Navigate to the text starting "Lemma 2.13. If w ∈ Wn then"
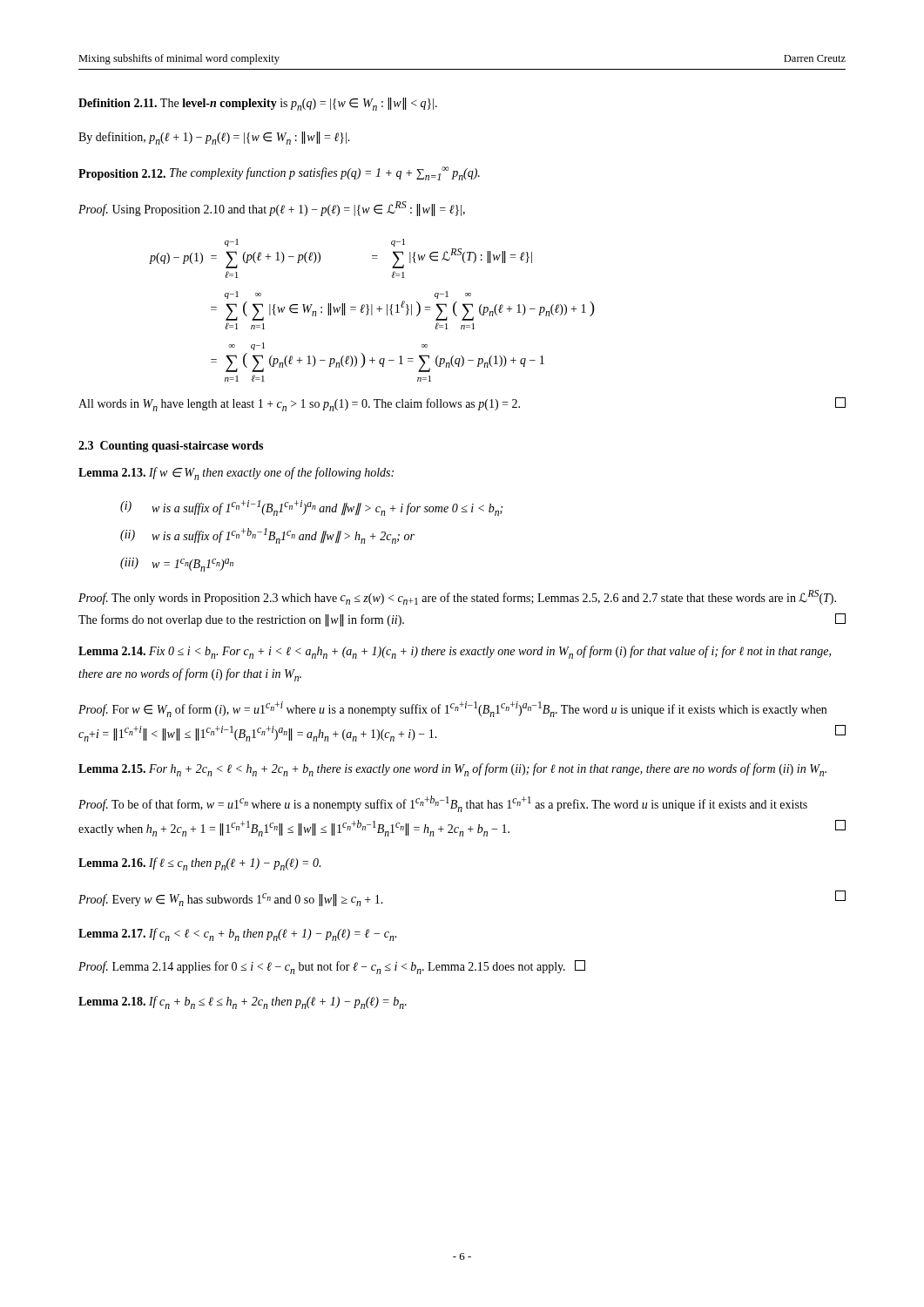The height and width of the screenshot is (1307, 924). (x=236, y=474)
